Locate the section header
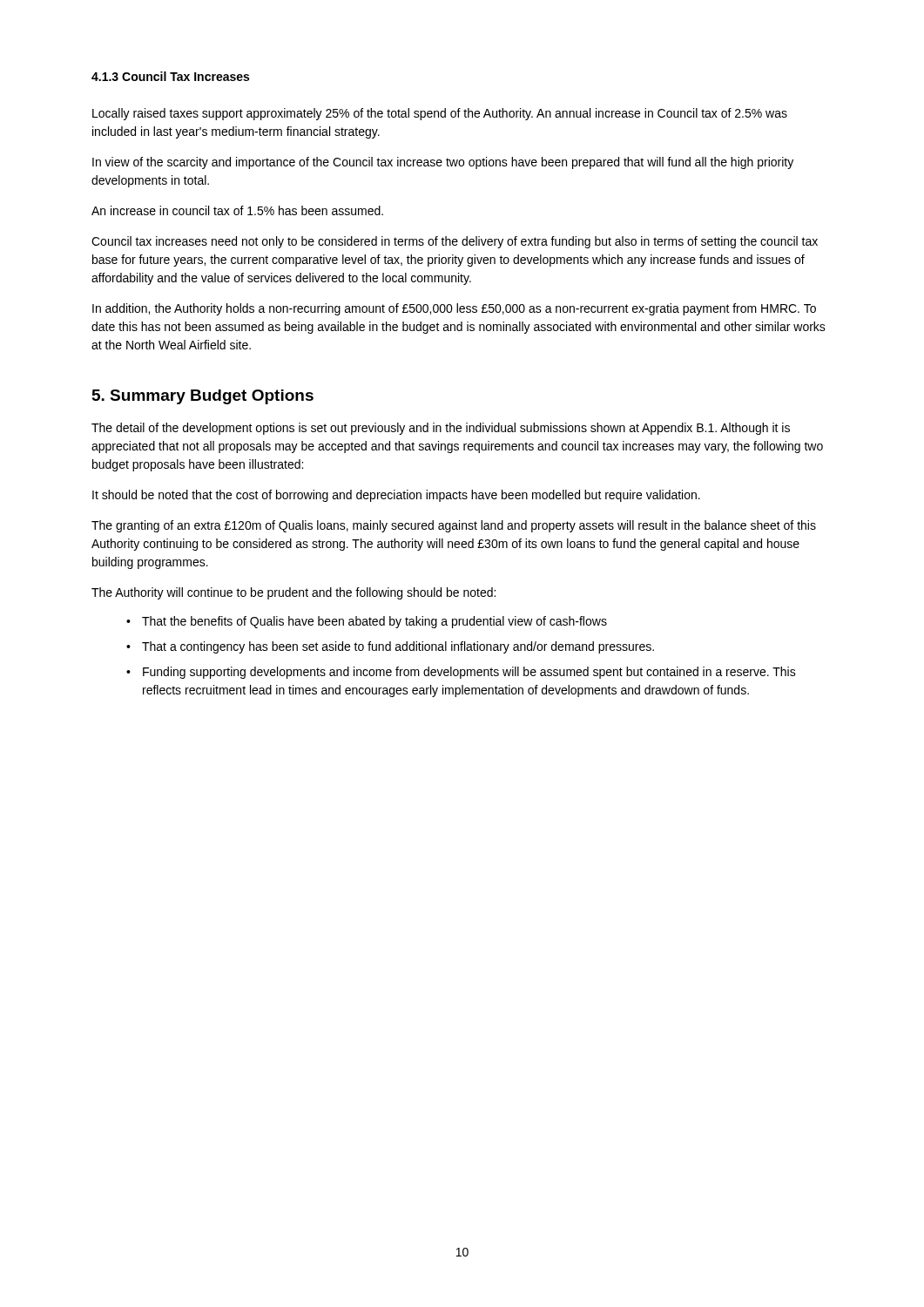Screen dimensions: 1307x924 click(171, 77)
